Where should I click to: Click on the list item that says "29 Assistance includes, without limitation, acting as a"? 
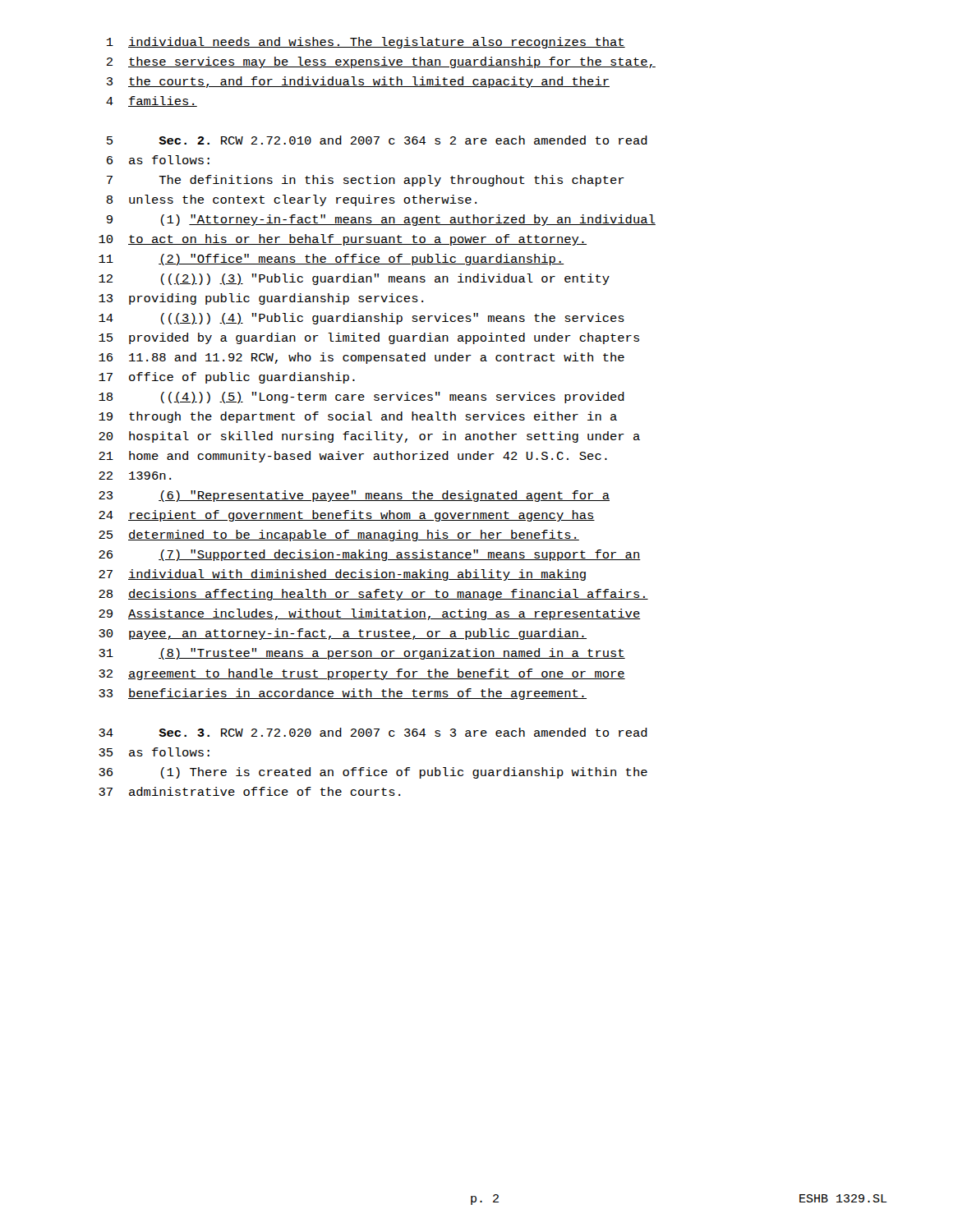click(x=485, y=615)
